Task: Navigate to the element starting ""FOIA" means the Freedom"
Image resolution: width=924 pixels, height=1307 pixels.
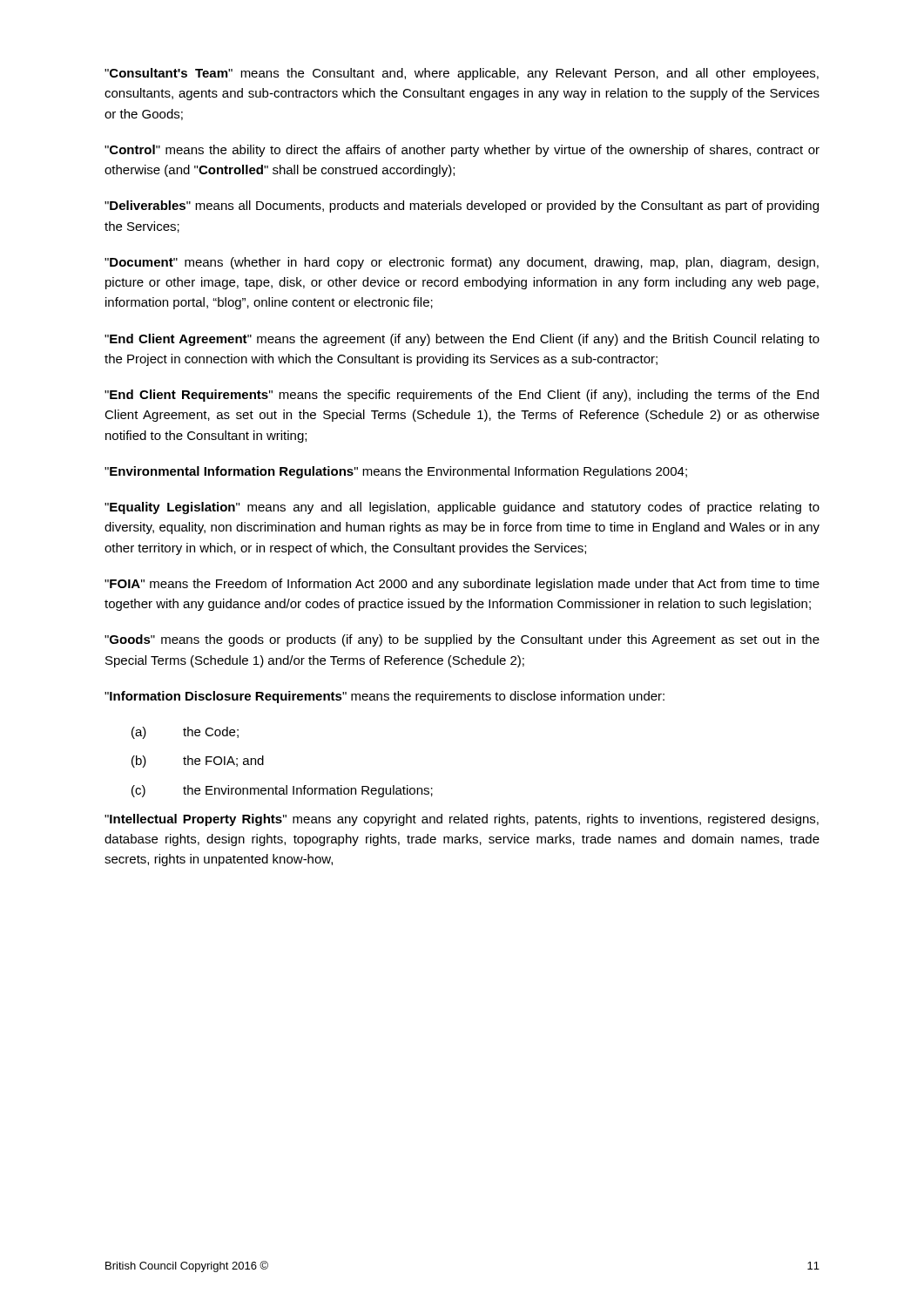Action: coord(462,593)
